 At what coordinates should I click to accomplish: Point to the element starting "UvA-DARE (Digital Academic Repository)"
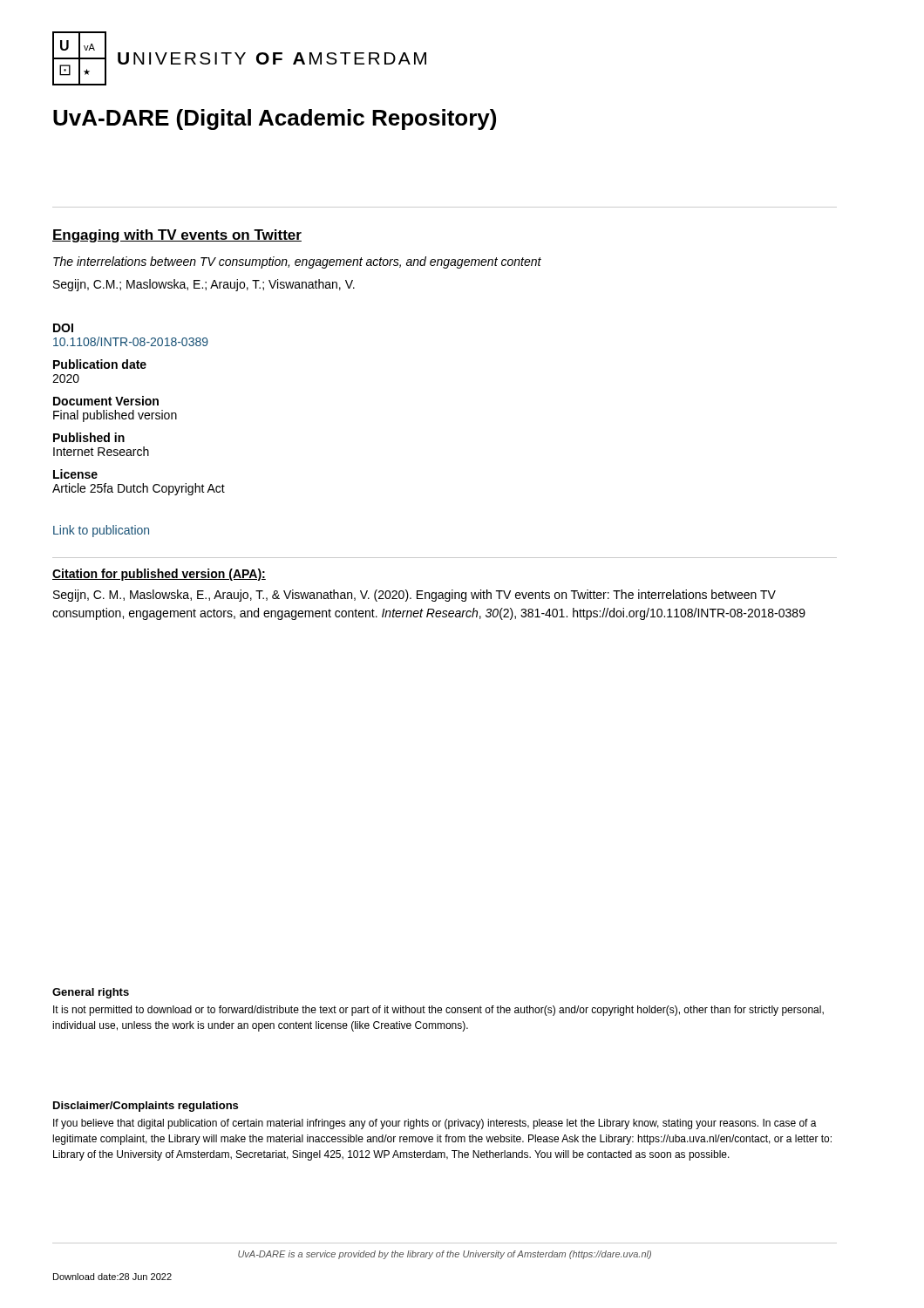pyautogui.click(x=275, y=118)
